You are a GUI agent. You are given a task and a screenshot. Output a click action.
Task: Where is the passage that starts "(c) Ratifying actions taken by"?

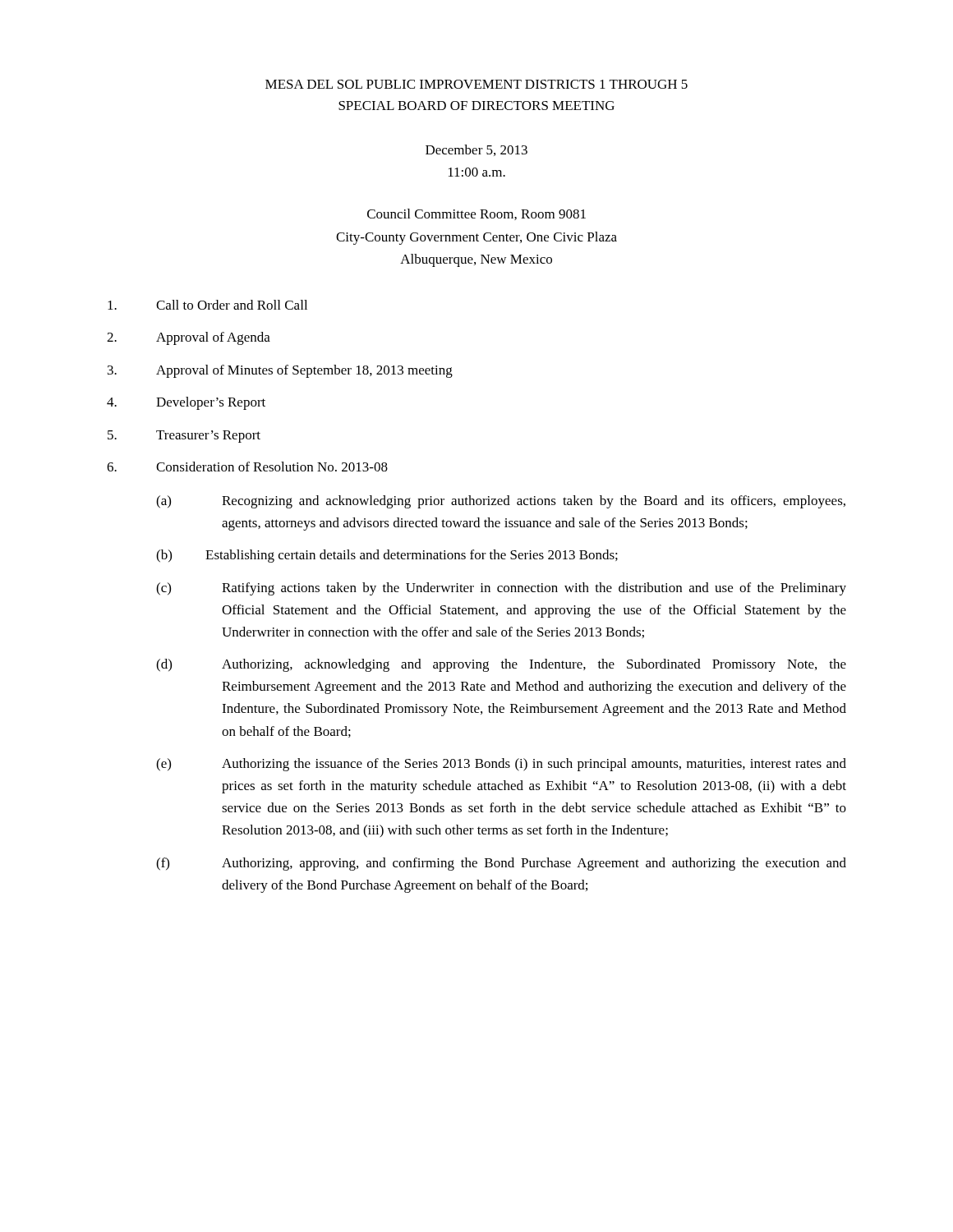[x=476, y=610]
